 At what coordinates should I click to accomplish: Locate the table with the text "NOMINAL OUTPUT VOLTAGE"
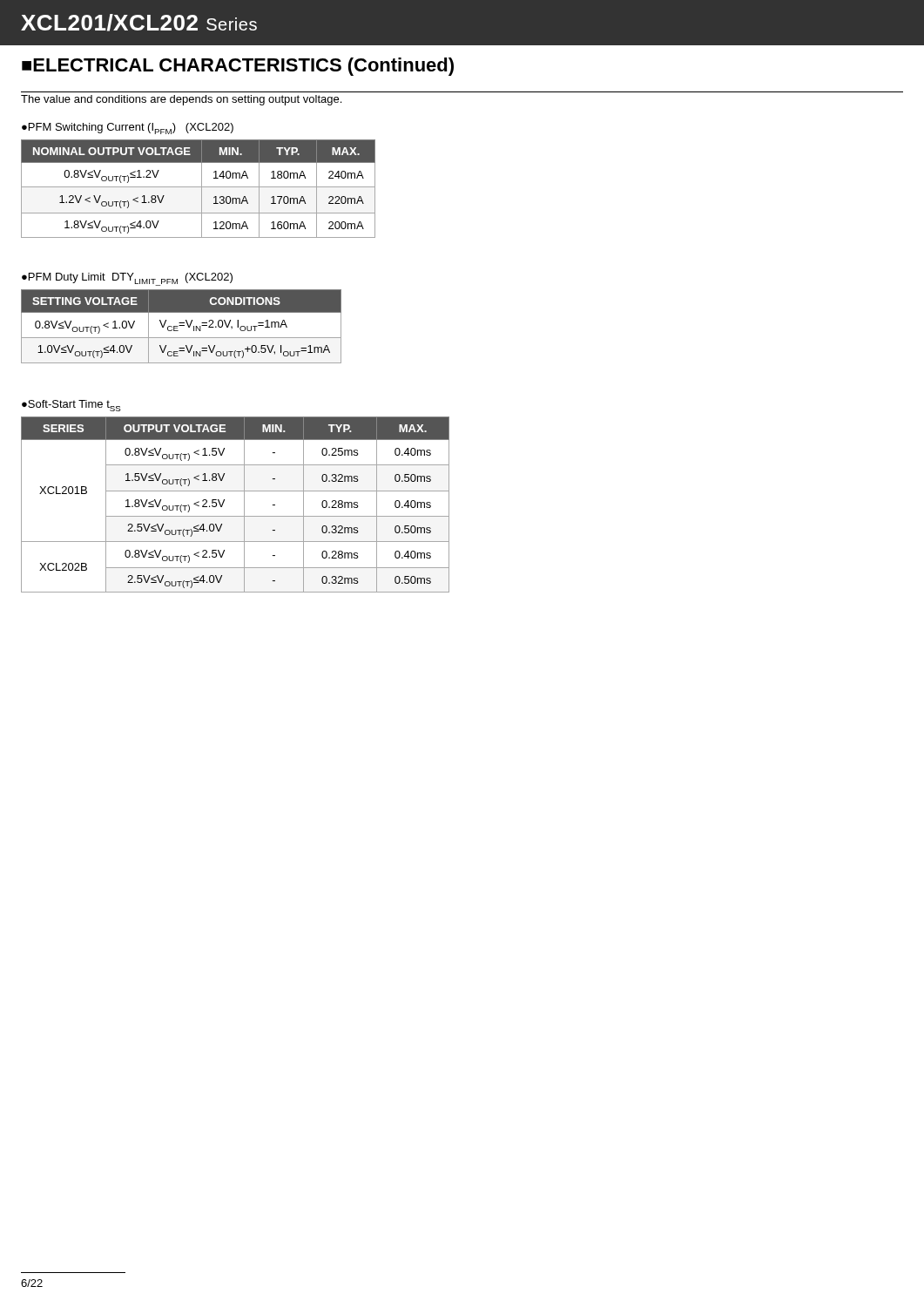pos(198,189)
